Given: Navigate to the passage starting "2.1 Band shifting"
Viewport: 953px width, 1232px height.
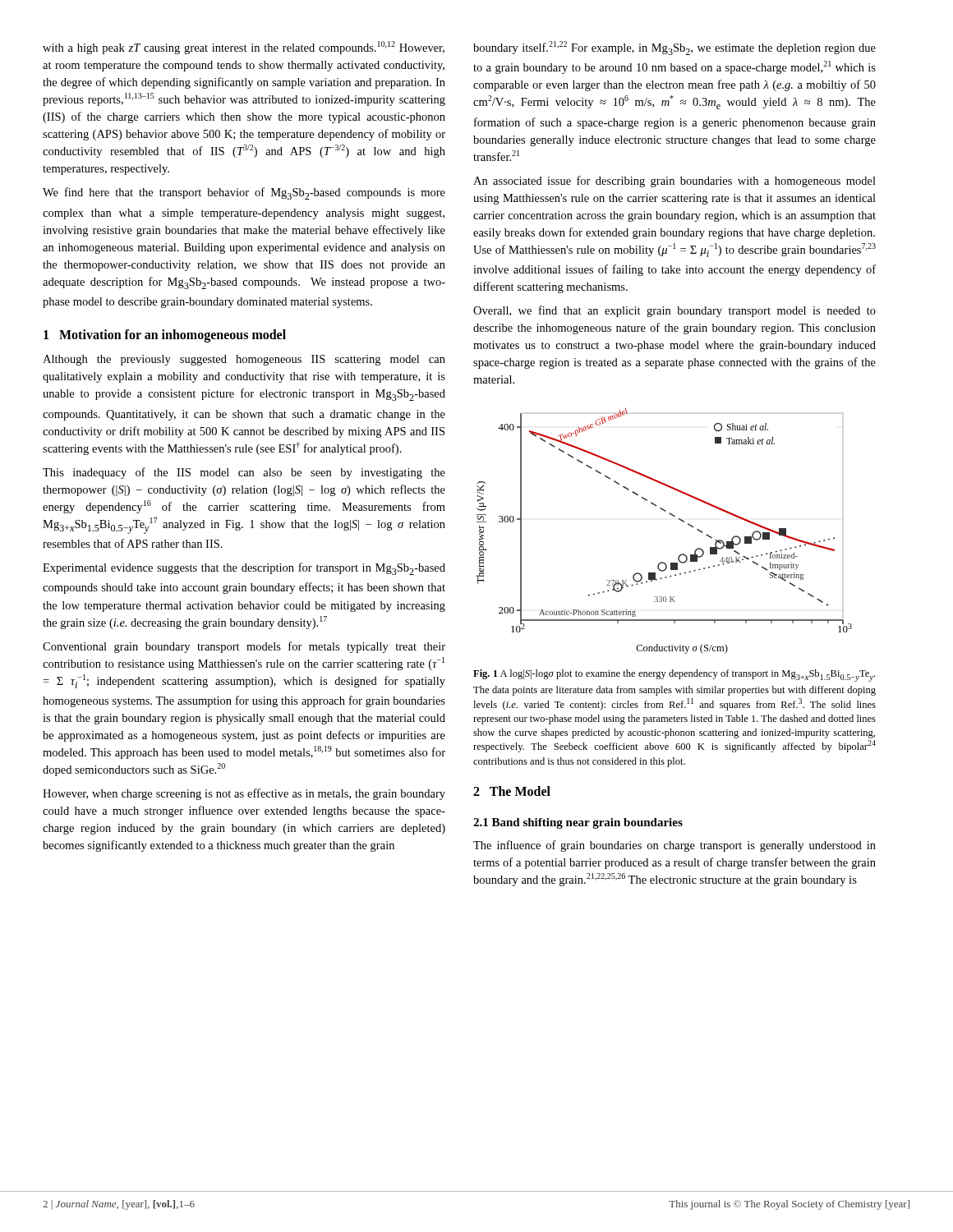Looking at the screenshot, I should tap(675, 823).
